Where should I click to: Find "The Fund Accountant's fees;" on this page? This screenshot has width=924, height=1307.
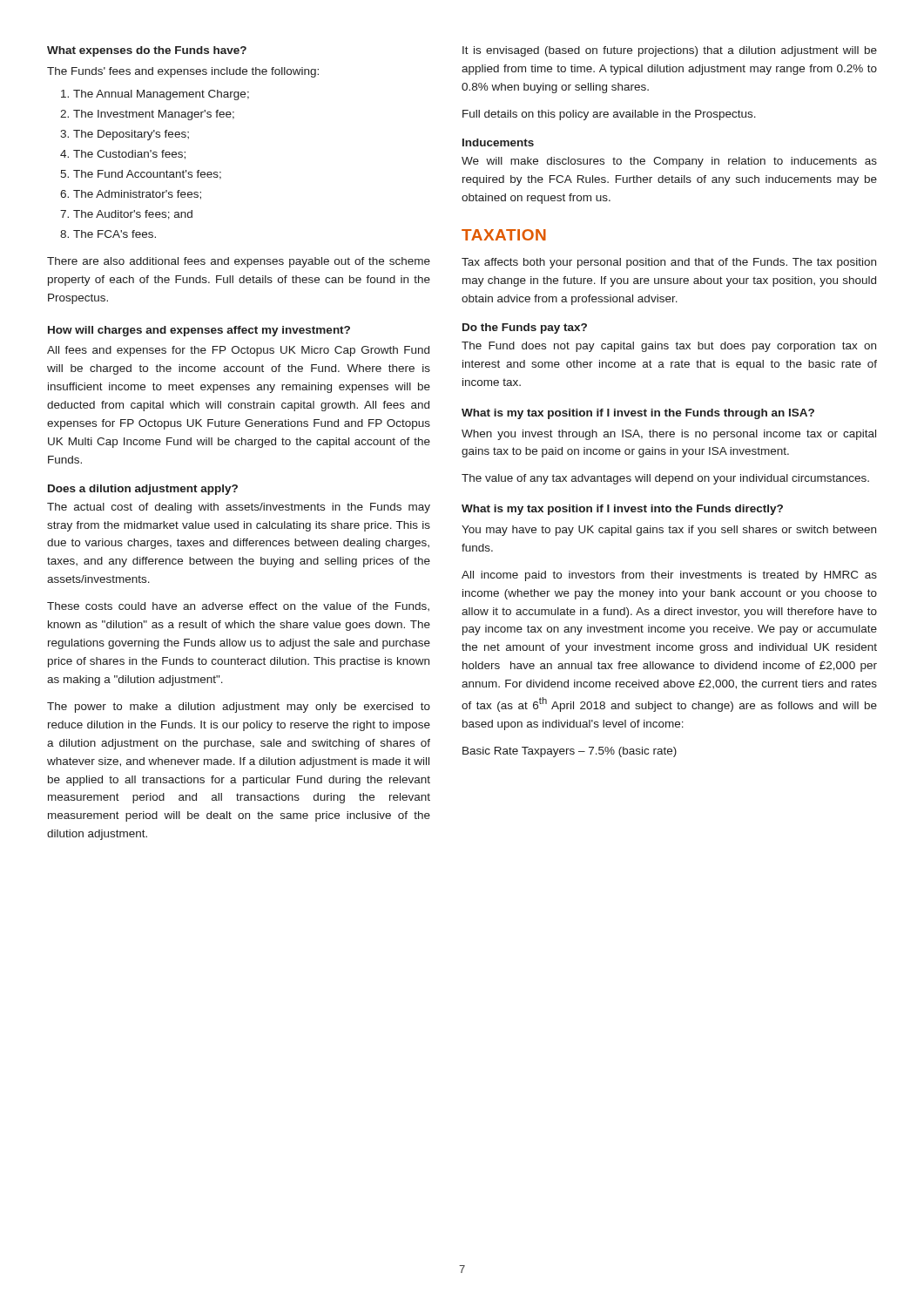pyautogui.click(x=147, y=175)
